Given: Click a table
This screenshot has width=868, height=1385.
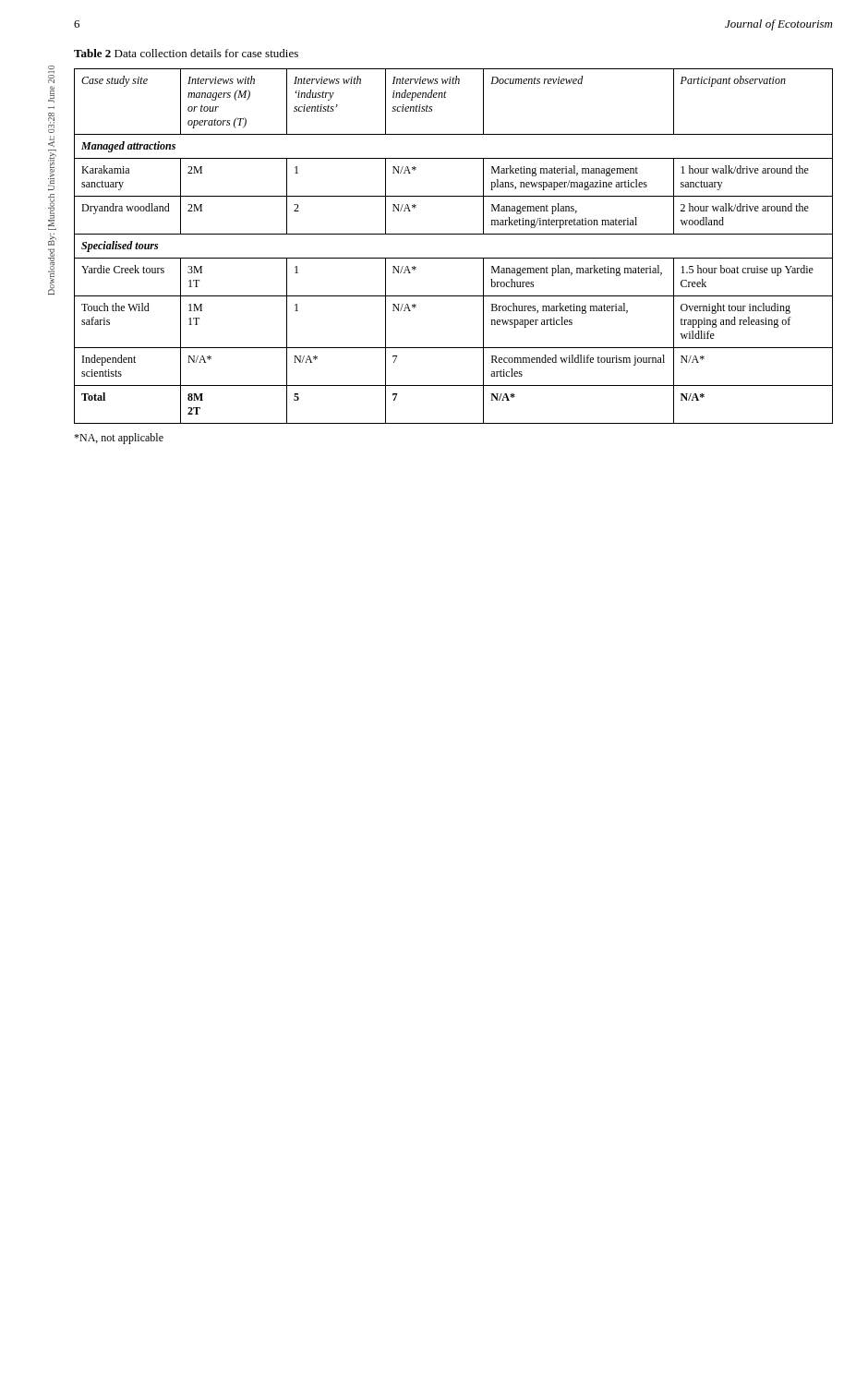Looking at the screenshot, I should pyautogui.click(x=453, y=246).
